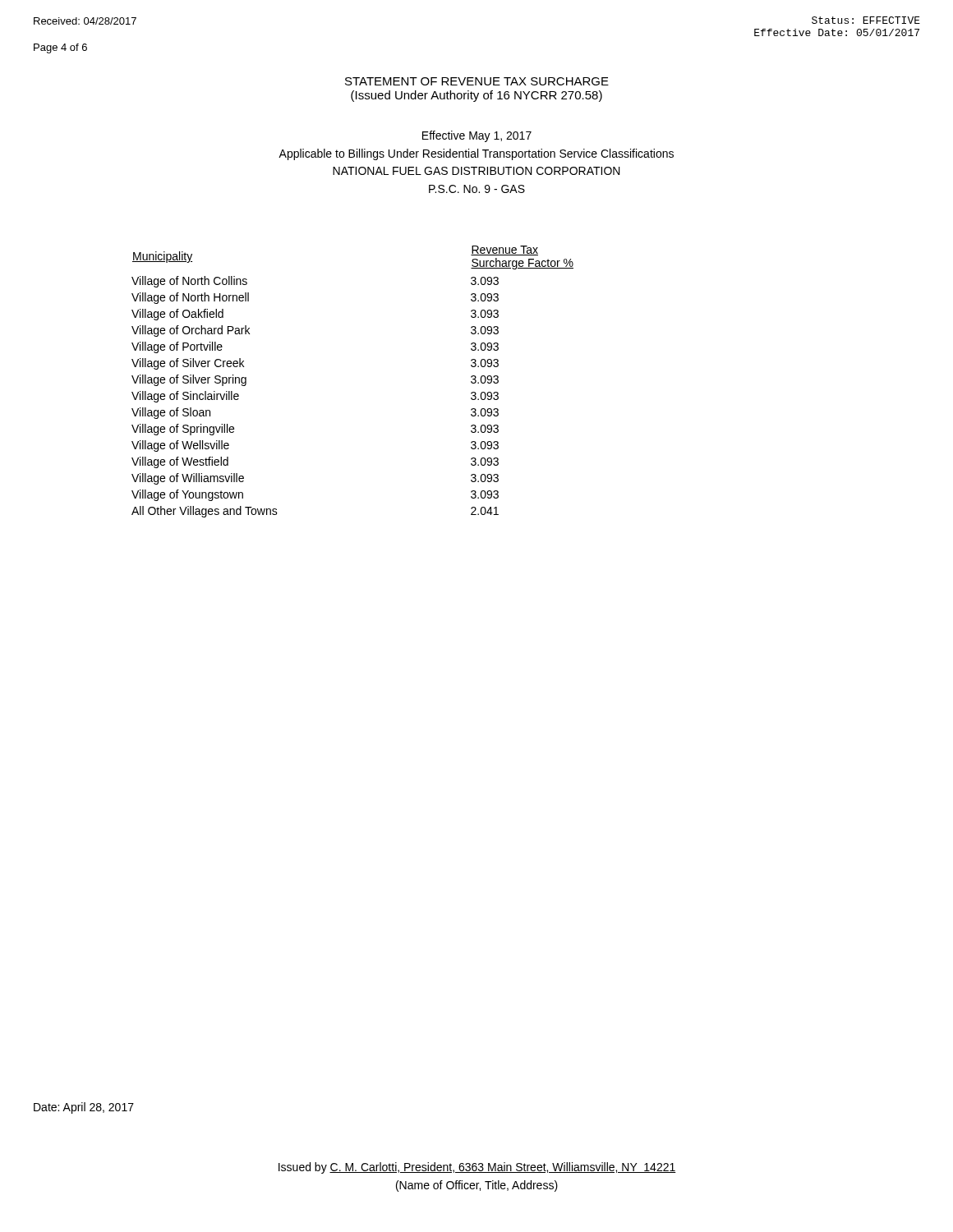Image resolution: width=953 pixels, height=1232 pixels.
Task: Click on the element starting "STATEMENT OF REVENUE TAX"
Action: (476, 88)
